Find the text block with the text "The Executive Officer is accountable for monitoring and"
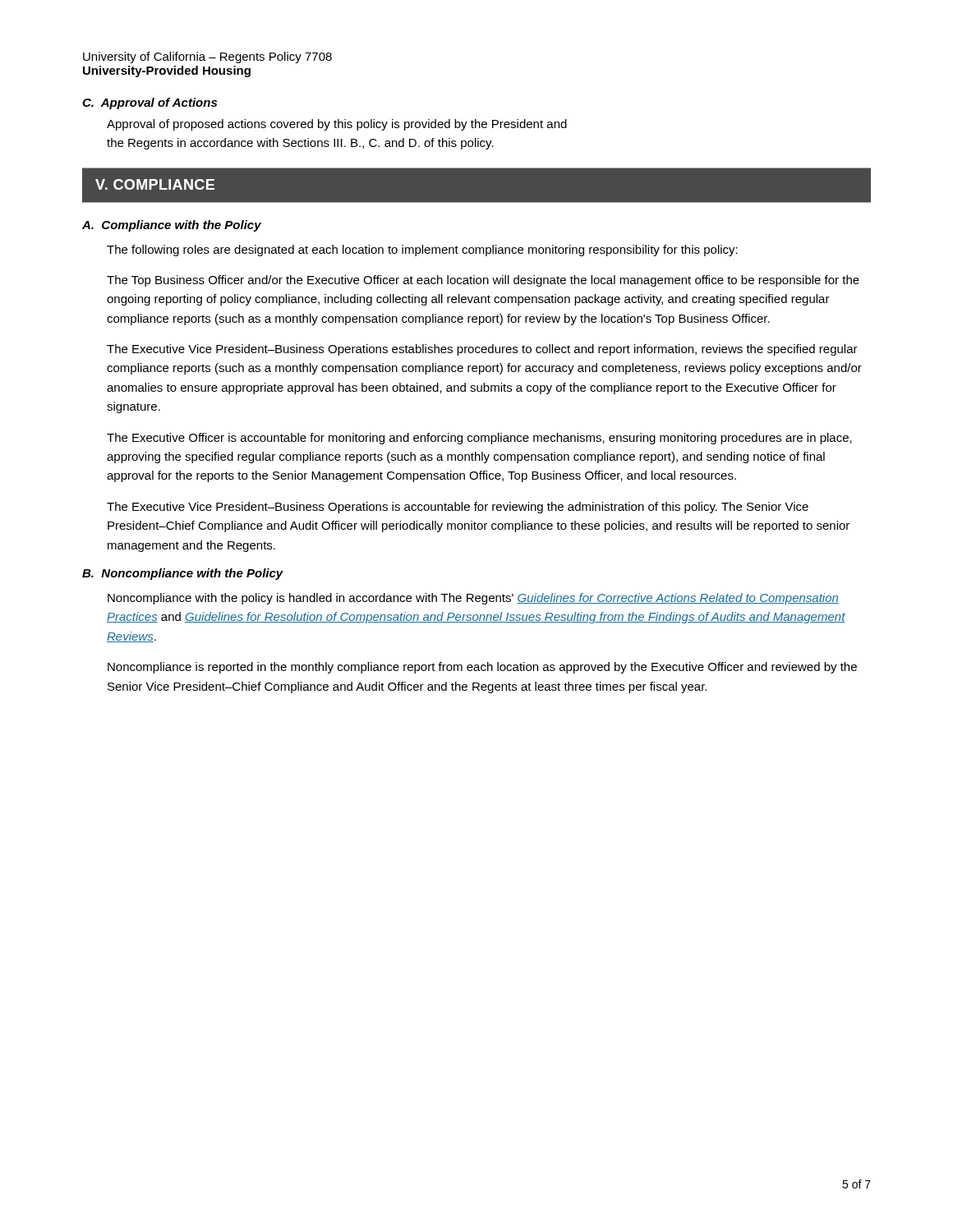 pos(480,456)
